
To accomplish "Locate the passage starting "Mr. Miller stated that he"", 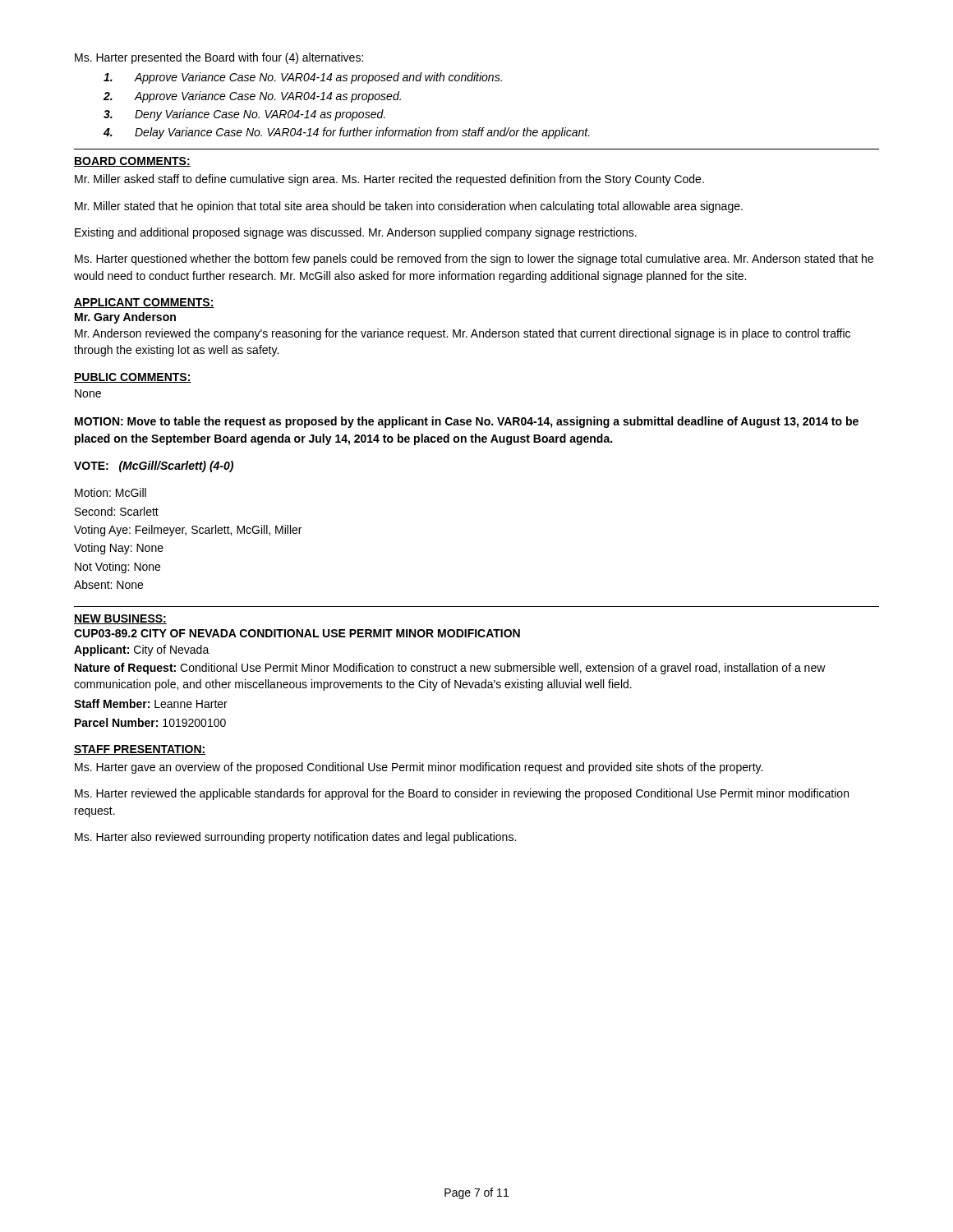I will tap(409, 206).
